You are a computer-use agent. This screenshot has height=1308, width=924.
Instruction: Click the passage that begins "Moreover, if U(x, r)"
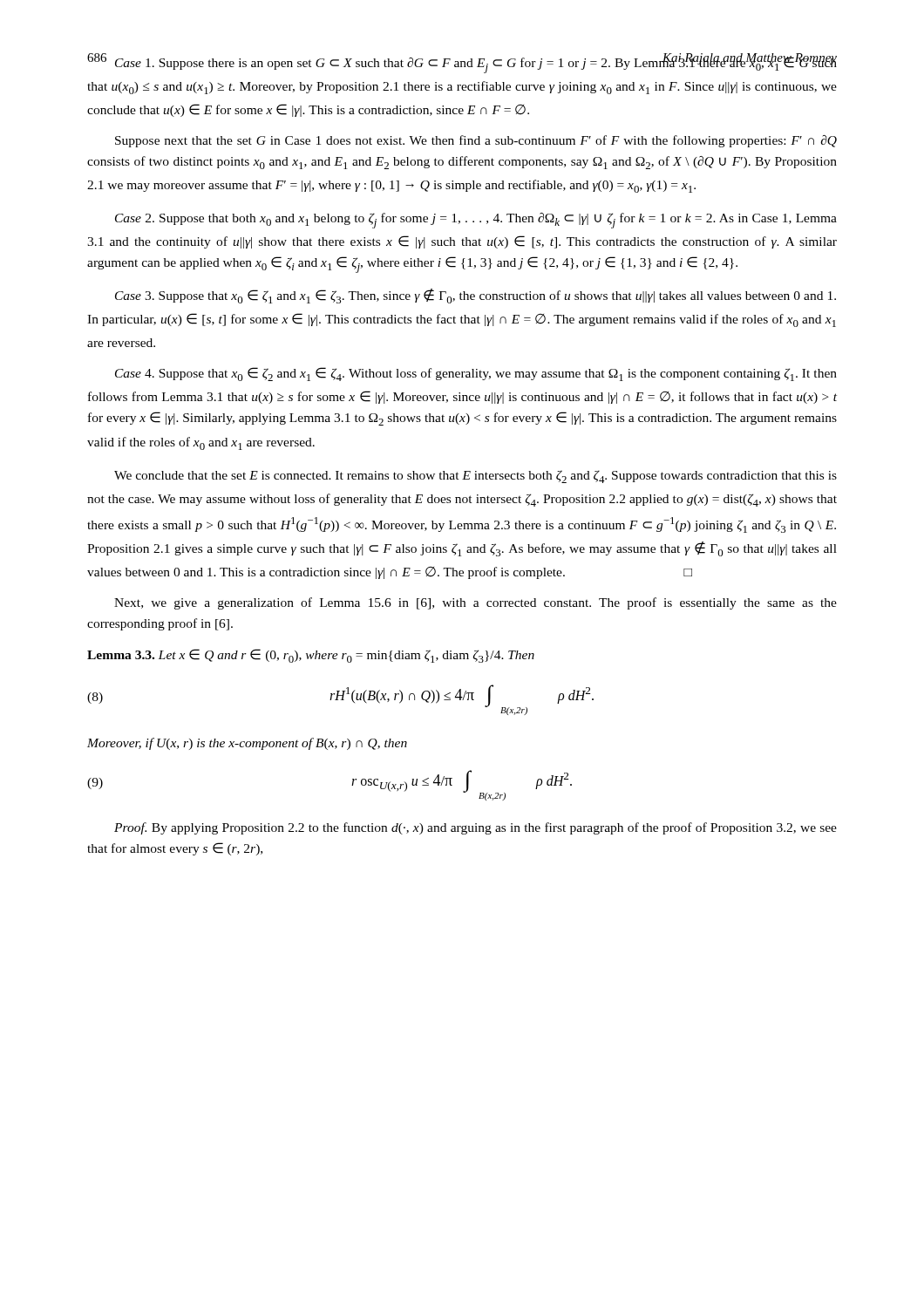click(247, 742)
